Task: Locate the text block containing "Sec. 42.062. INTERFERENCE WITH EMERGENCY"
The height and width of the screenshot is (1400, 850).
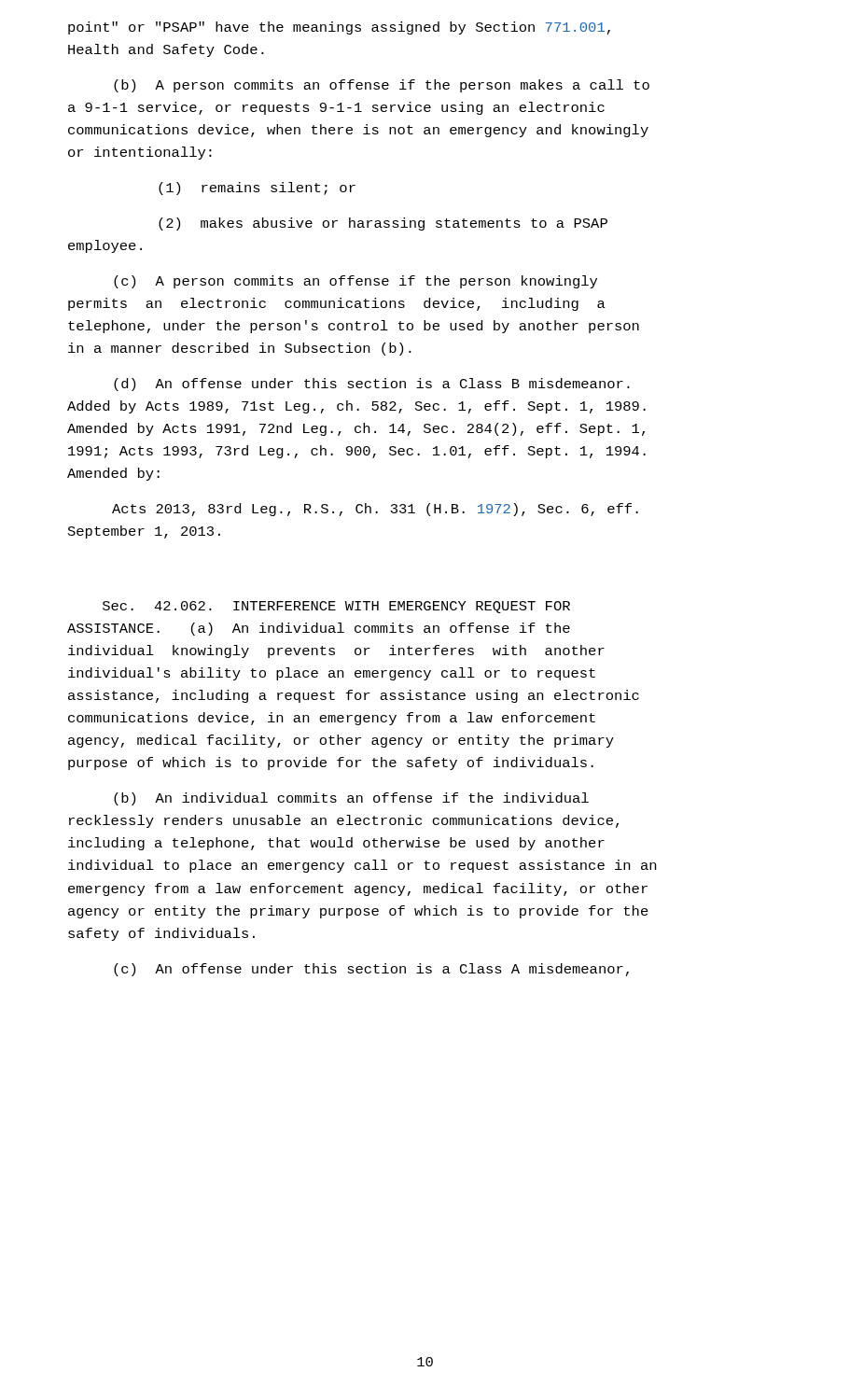Action: tap(425, 685)
